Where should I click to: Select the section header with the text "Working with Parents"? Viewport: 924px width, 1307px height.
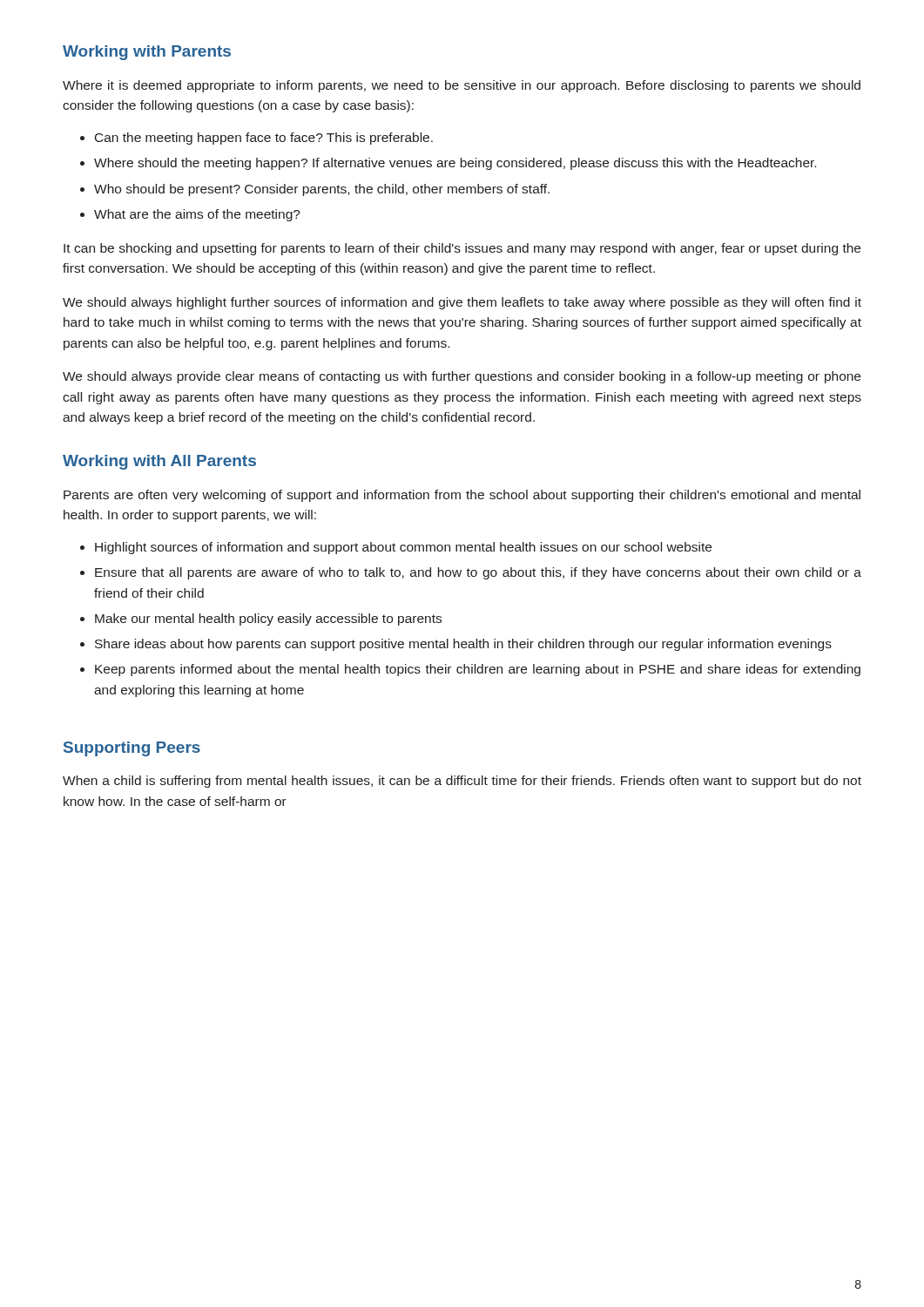(147, 53)
